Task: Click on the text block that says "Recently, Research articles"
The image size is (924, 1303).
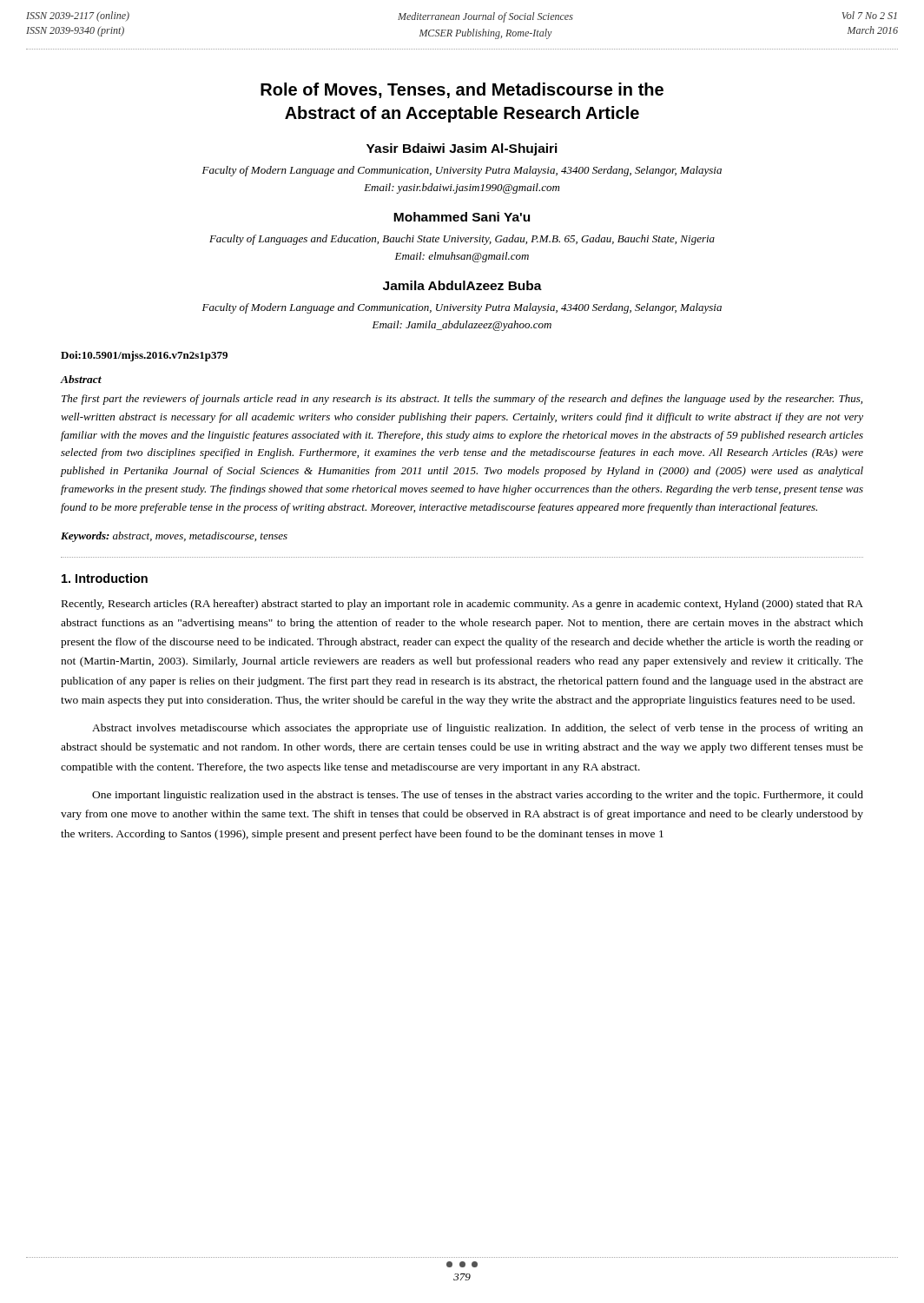Action: (462, 652)
